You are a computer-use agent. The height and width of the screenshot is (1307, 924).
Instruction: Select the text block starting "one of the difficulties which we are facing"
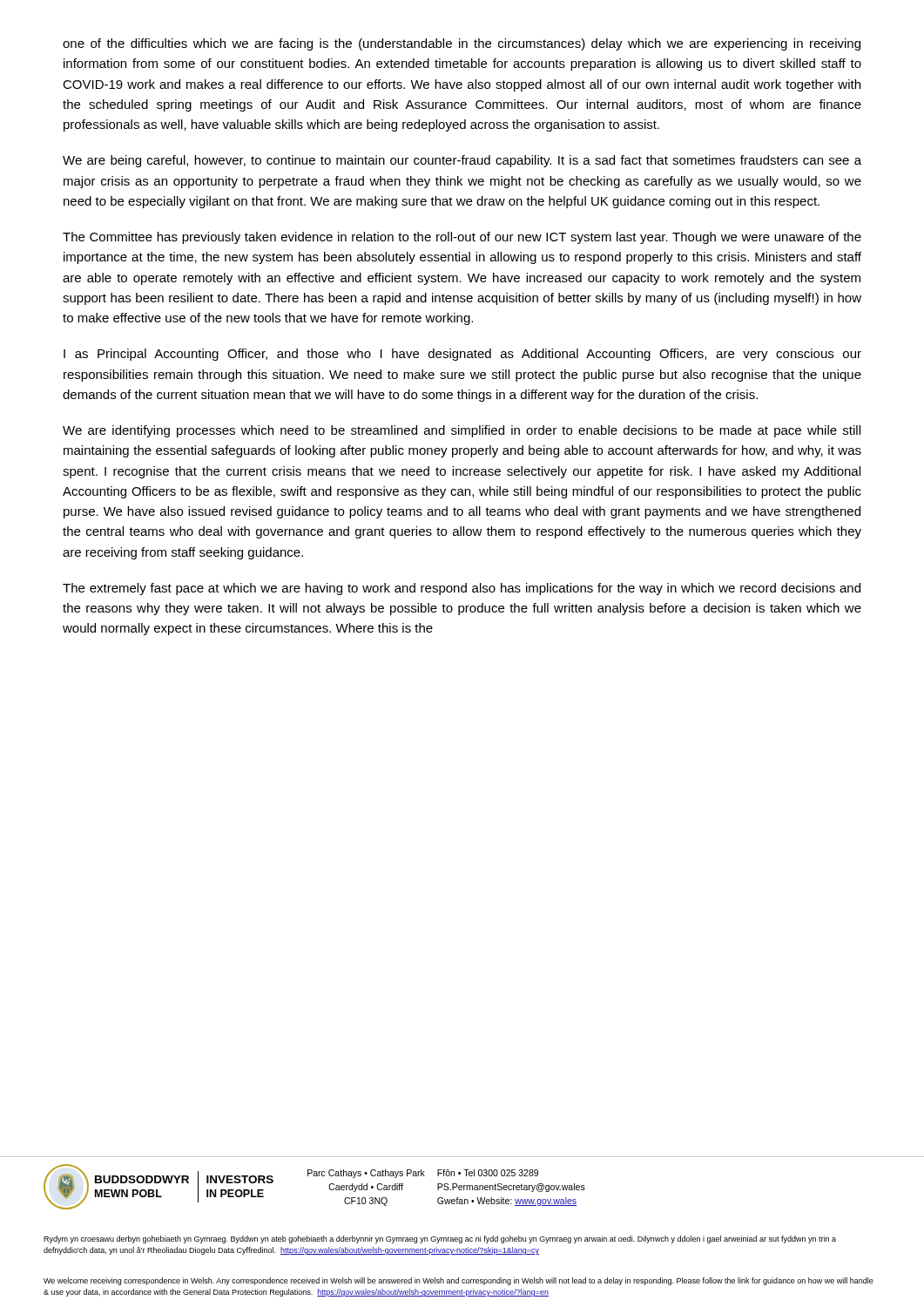pos(462,84)
